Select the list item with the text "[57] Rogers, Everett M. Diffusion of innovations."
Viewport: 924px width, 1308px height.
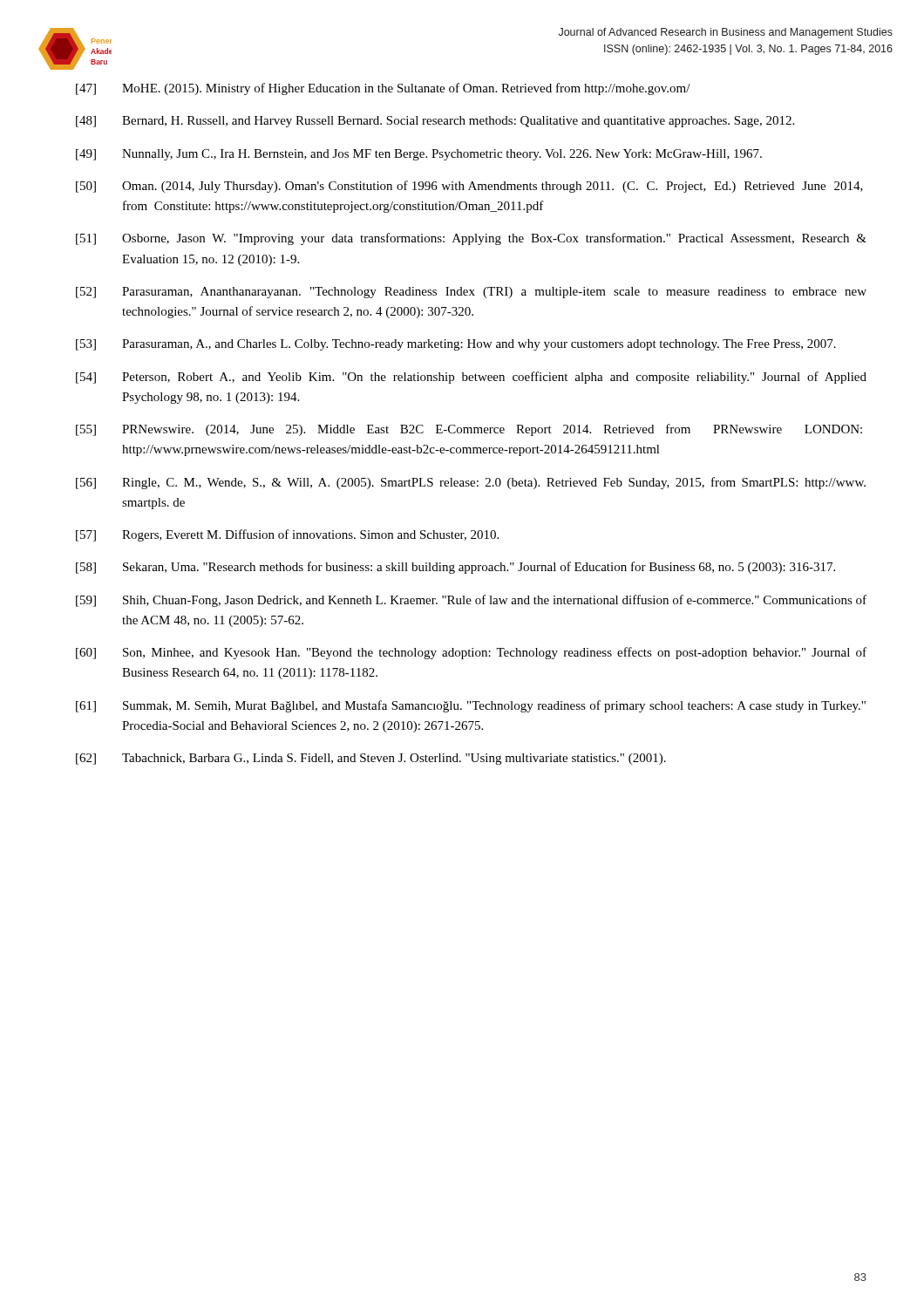point(471,535)
